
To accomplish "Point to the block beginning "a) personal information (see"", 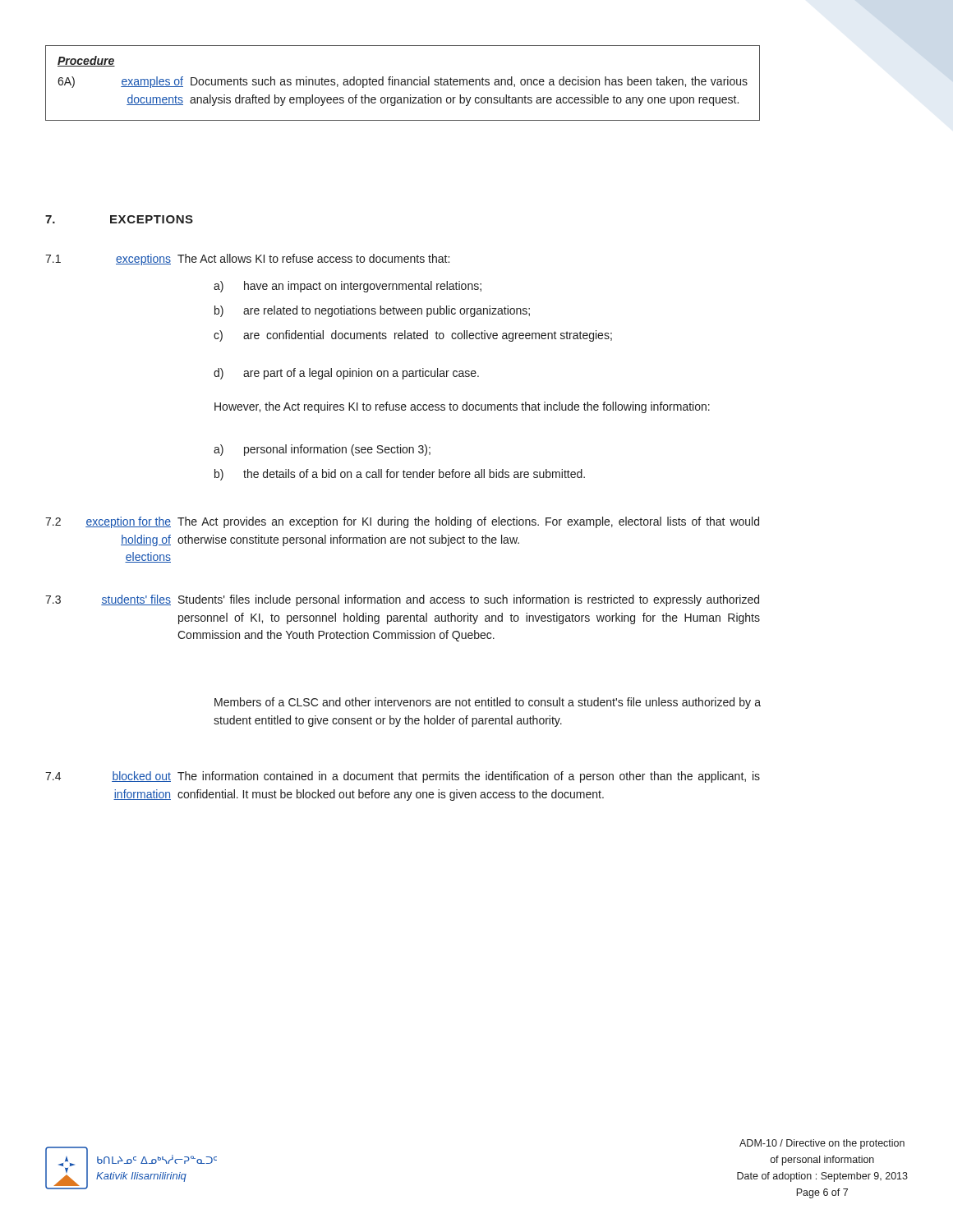I will (322, 450).
